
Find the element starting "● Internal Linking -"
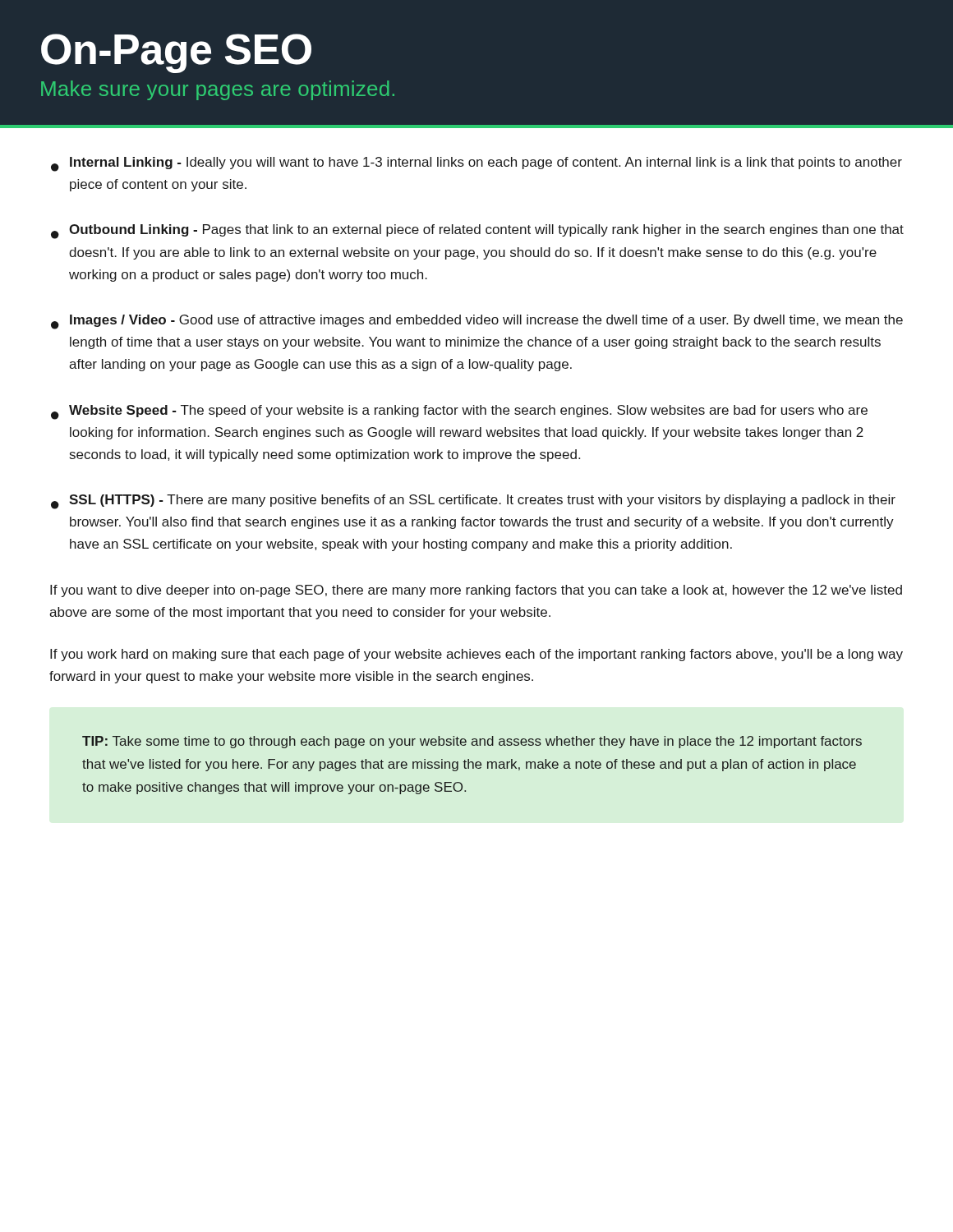476,173
